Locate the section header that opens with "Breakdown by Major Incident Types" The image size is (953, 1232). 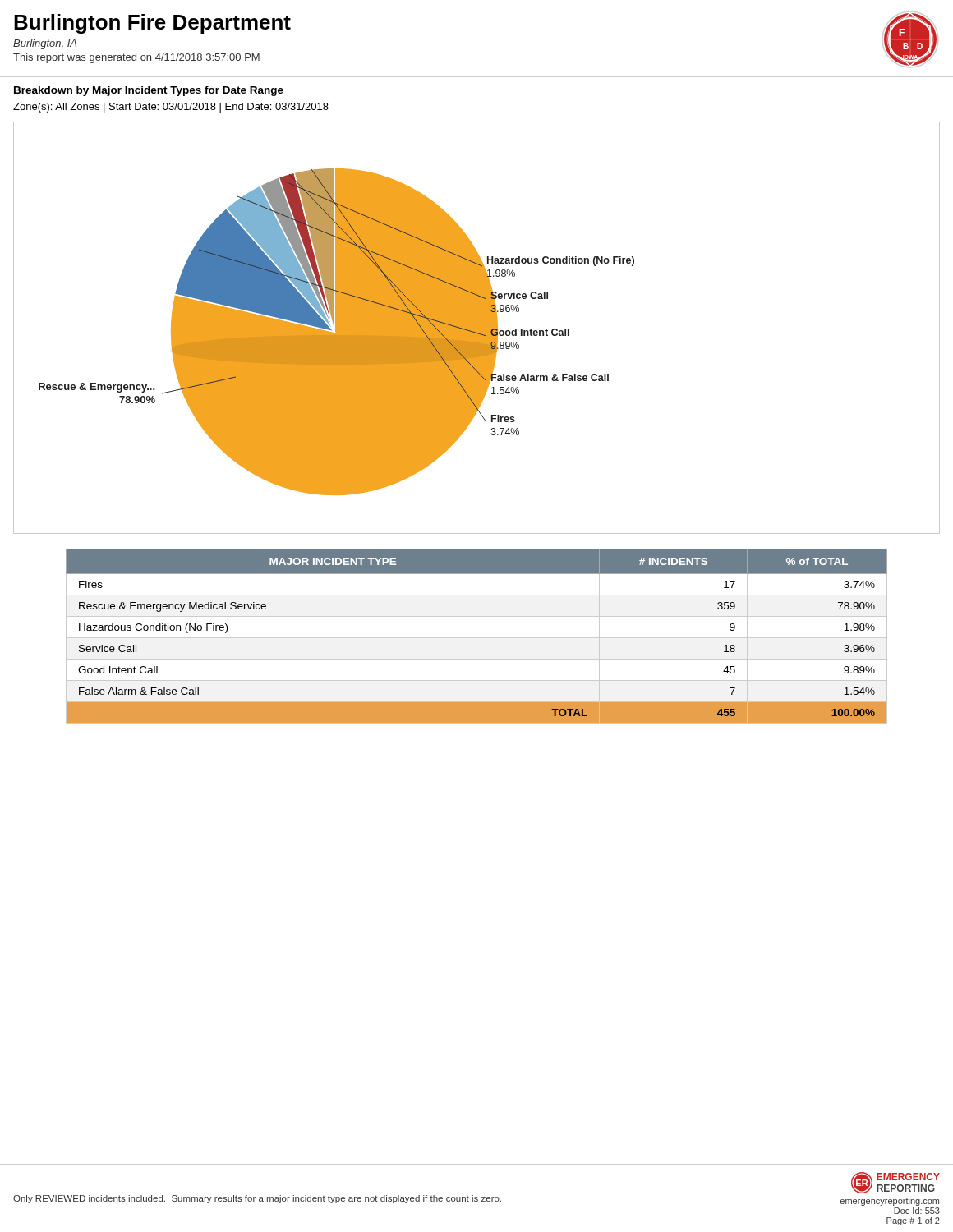[x=148, y=90]
